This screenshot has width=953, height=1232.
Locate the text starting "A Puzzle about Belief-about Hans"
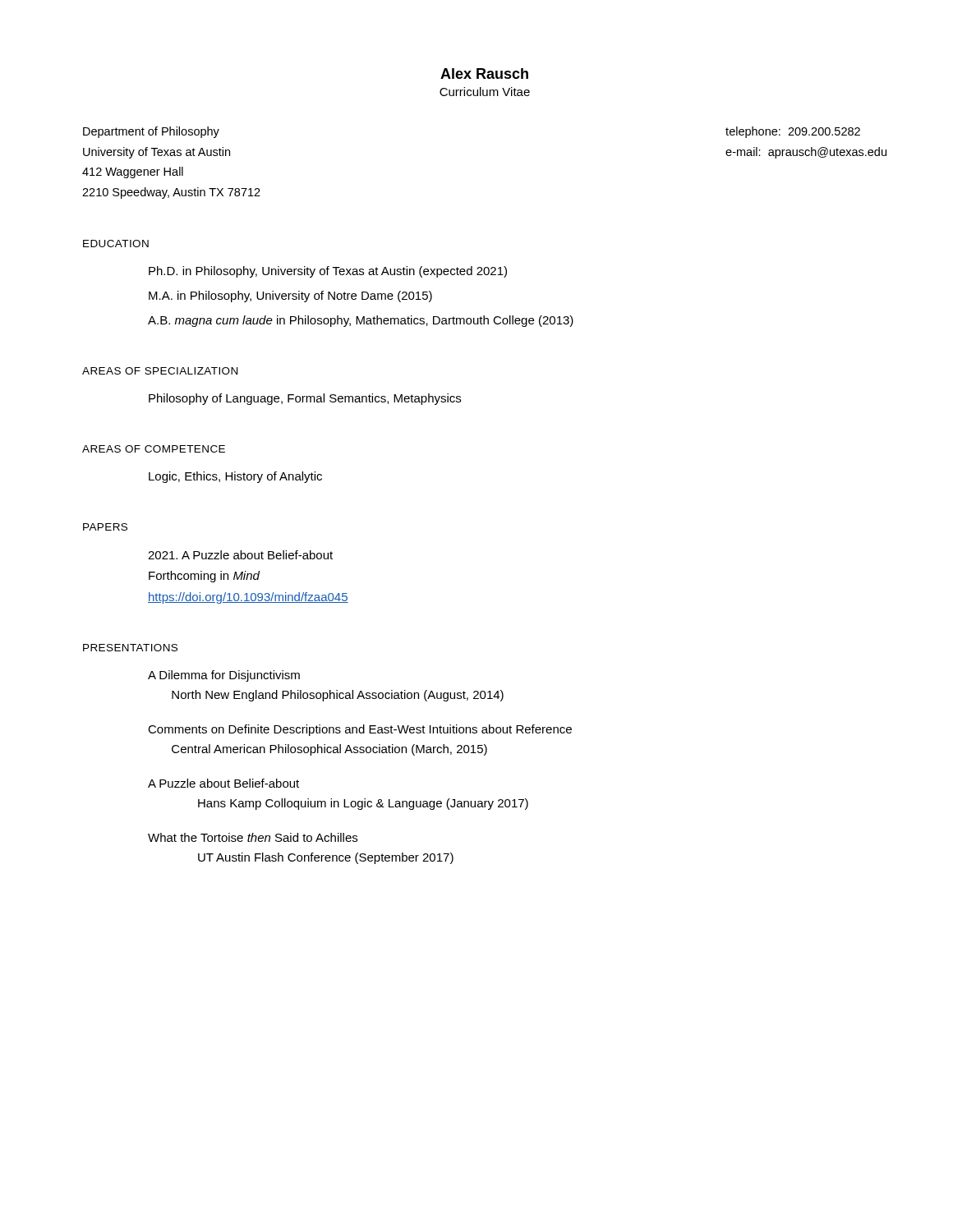click(518, 793)
